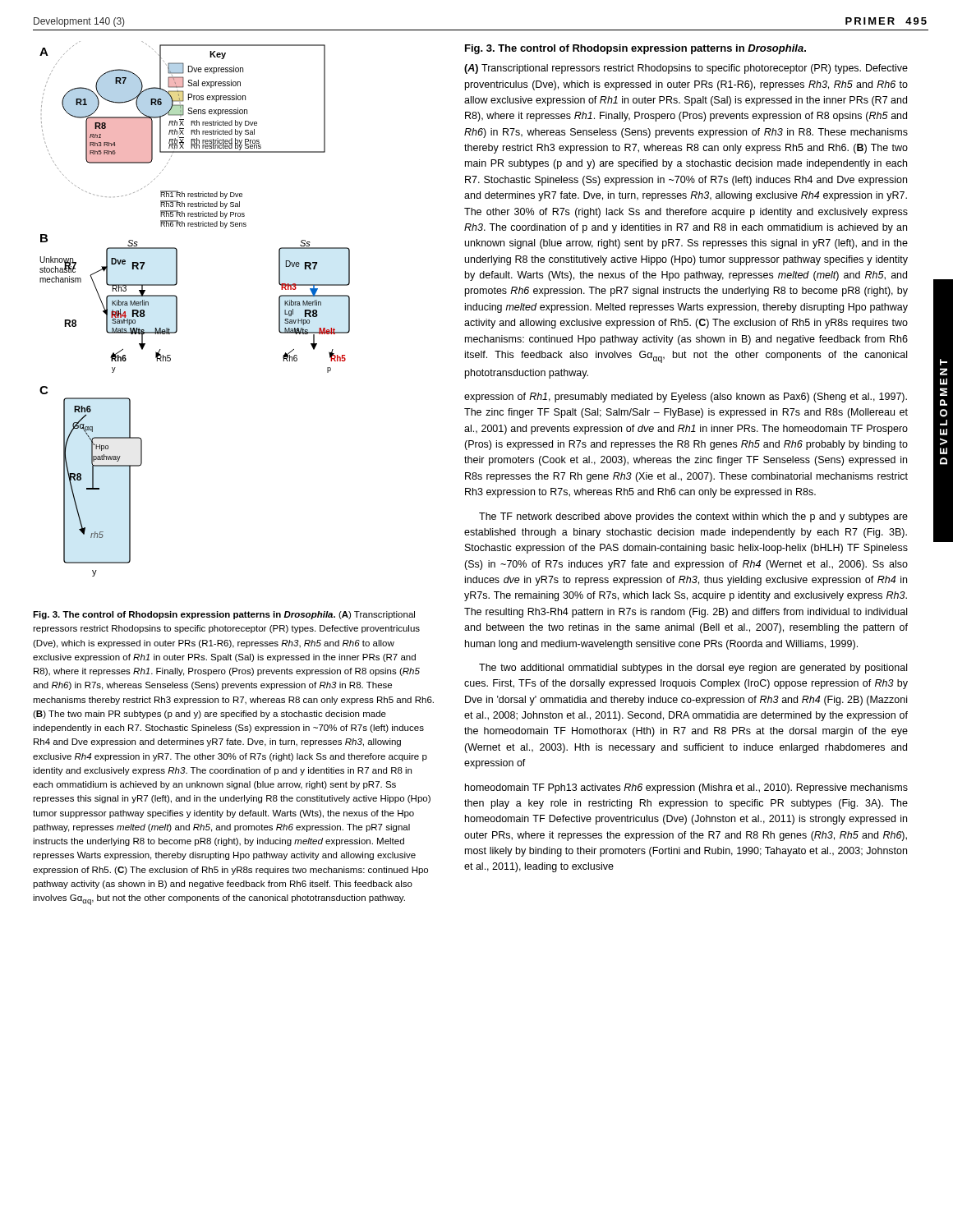Navigate to the element starting "The TF network described"

click(x=686, y=581)
